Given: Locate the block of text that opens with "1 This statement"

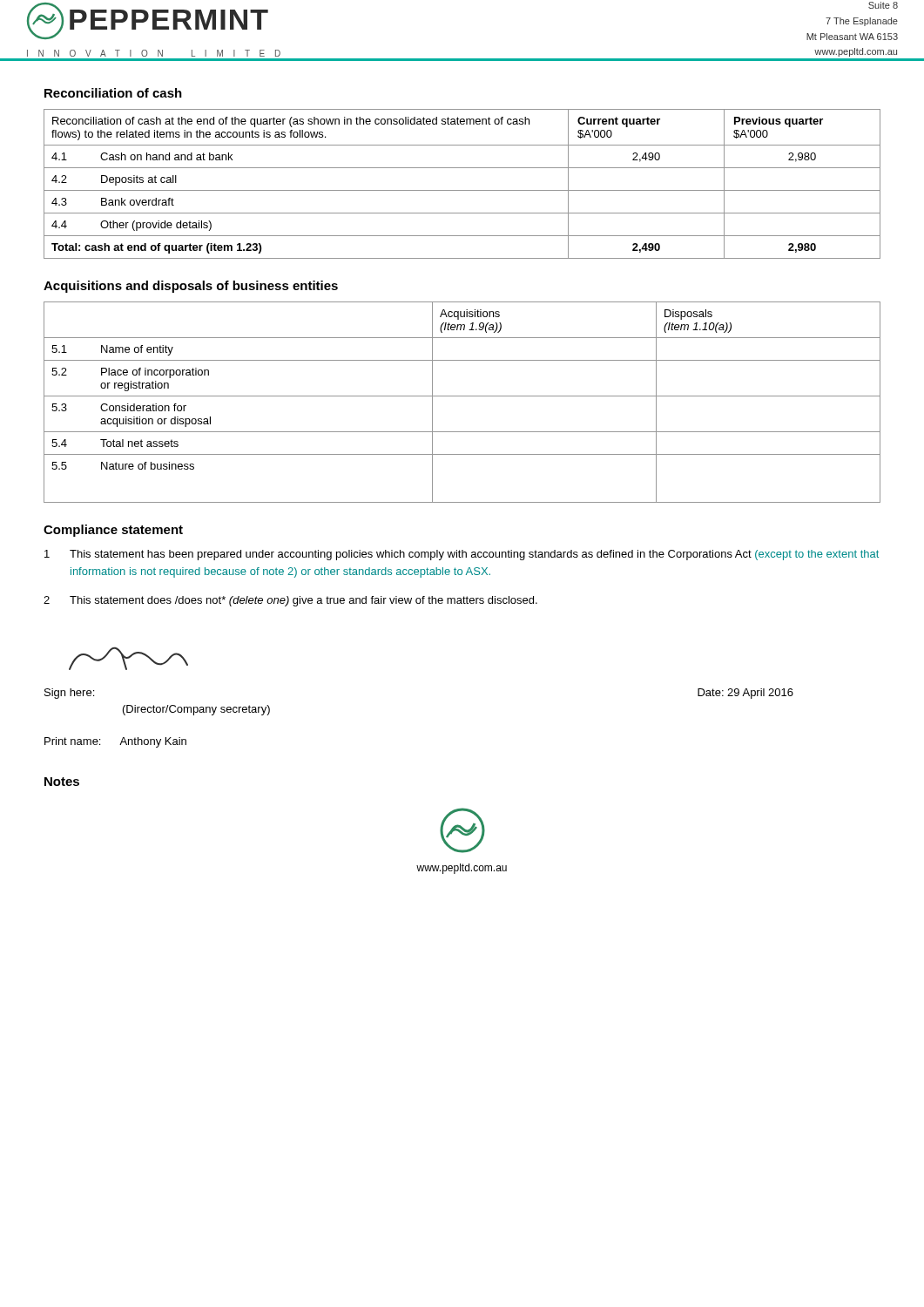Looking at the screenshot, I should (462, 562).
